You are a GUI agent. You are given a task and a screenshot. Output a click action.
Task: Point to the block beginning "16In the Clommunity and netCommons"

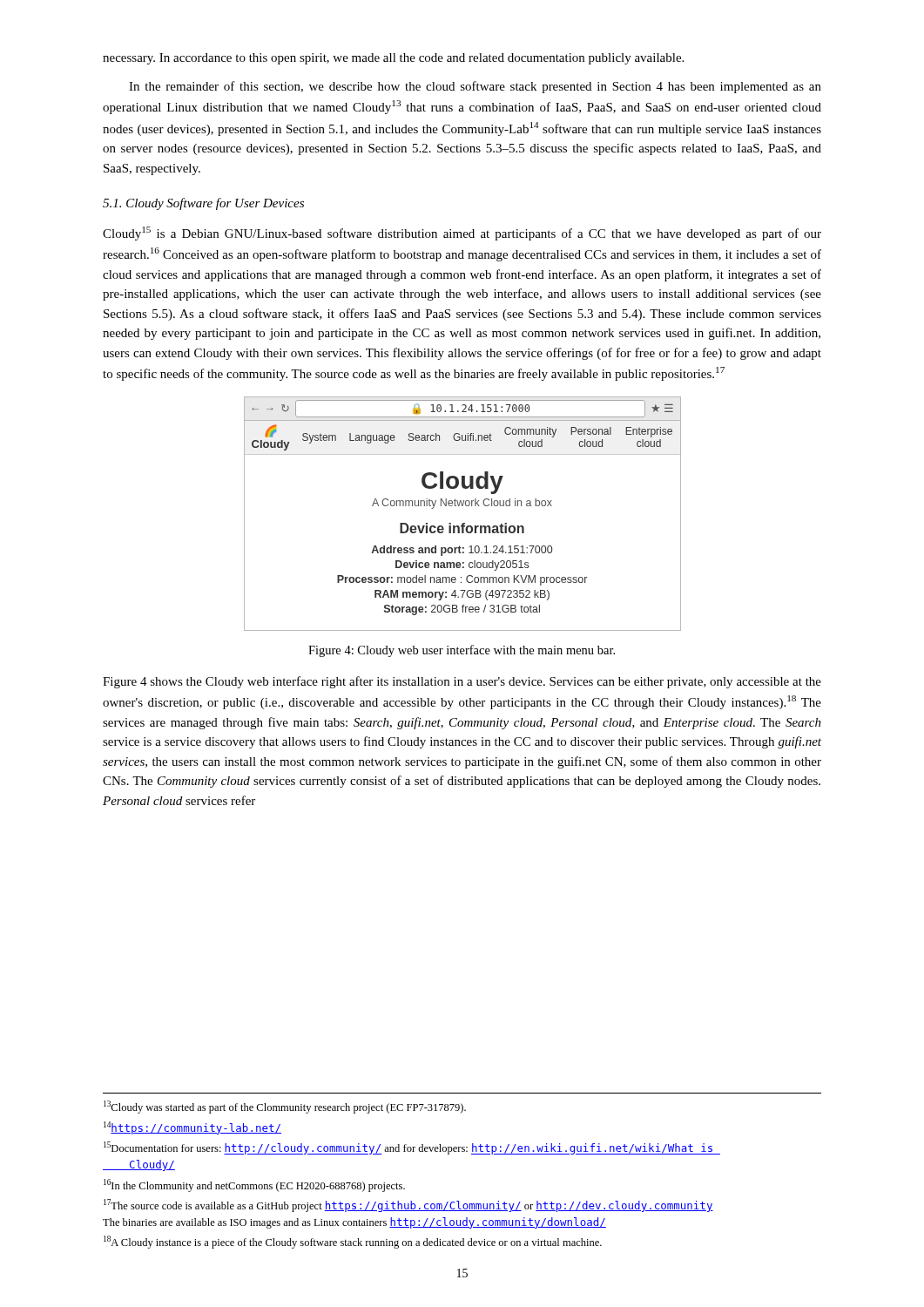coord(254,1185)
